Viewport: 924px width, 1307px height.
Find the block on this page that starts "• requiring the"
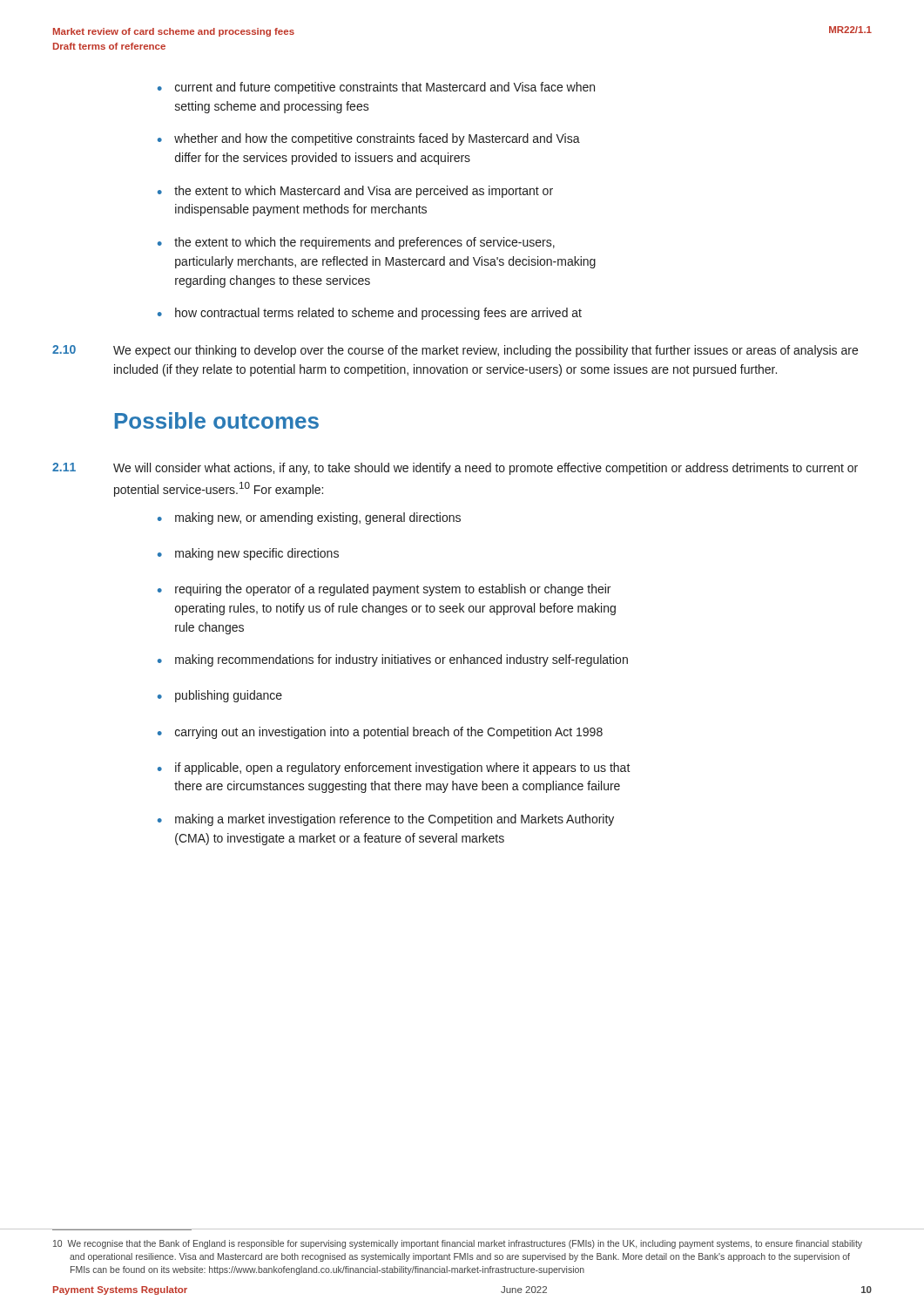click(x=387, y=609)
